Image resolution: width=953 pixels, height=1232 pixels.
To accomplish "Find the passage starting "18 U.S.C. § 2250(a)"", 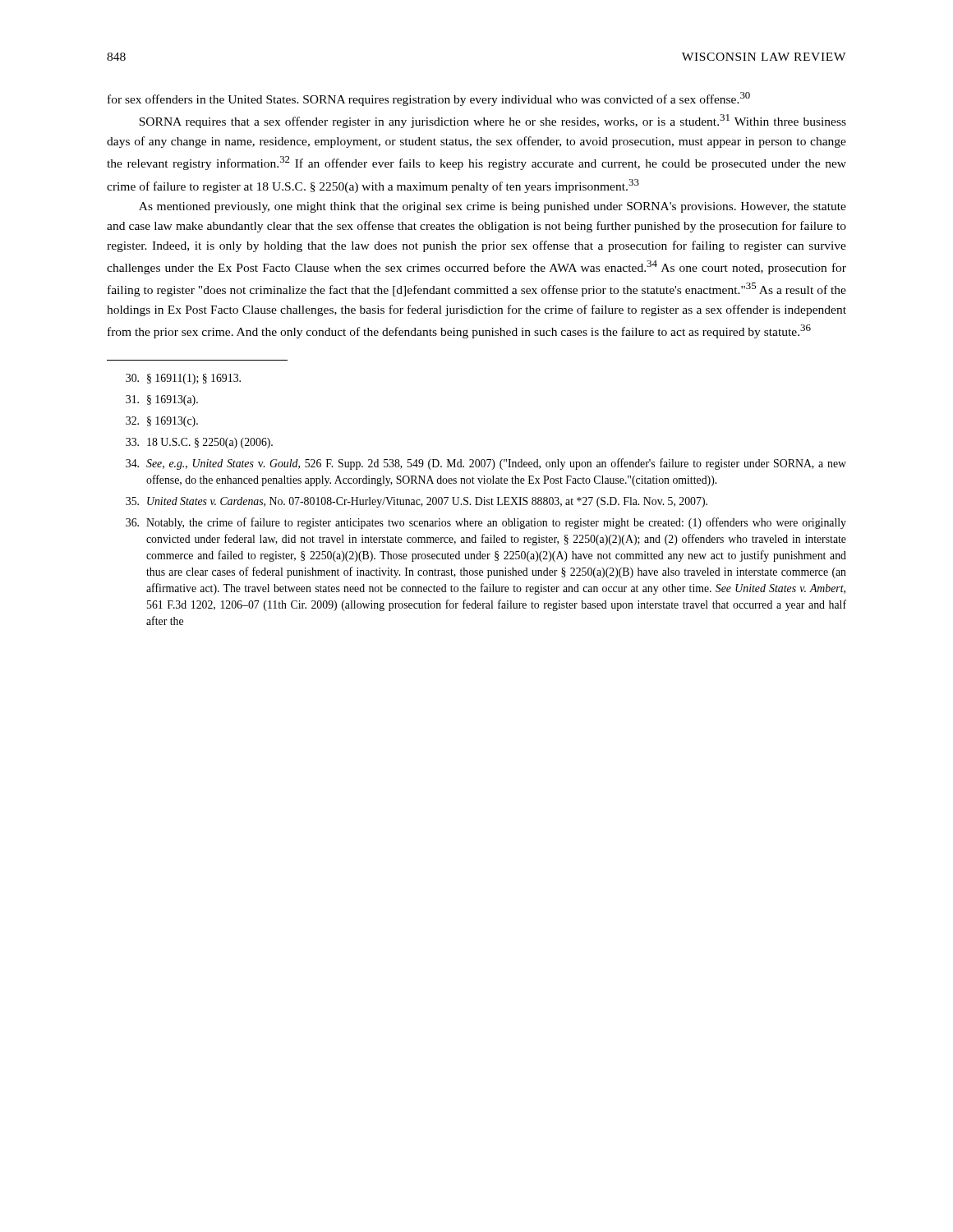I will 199,443.
